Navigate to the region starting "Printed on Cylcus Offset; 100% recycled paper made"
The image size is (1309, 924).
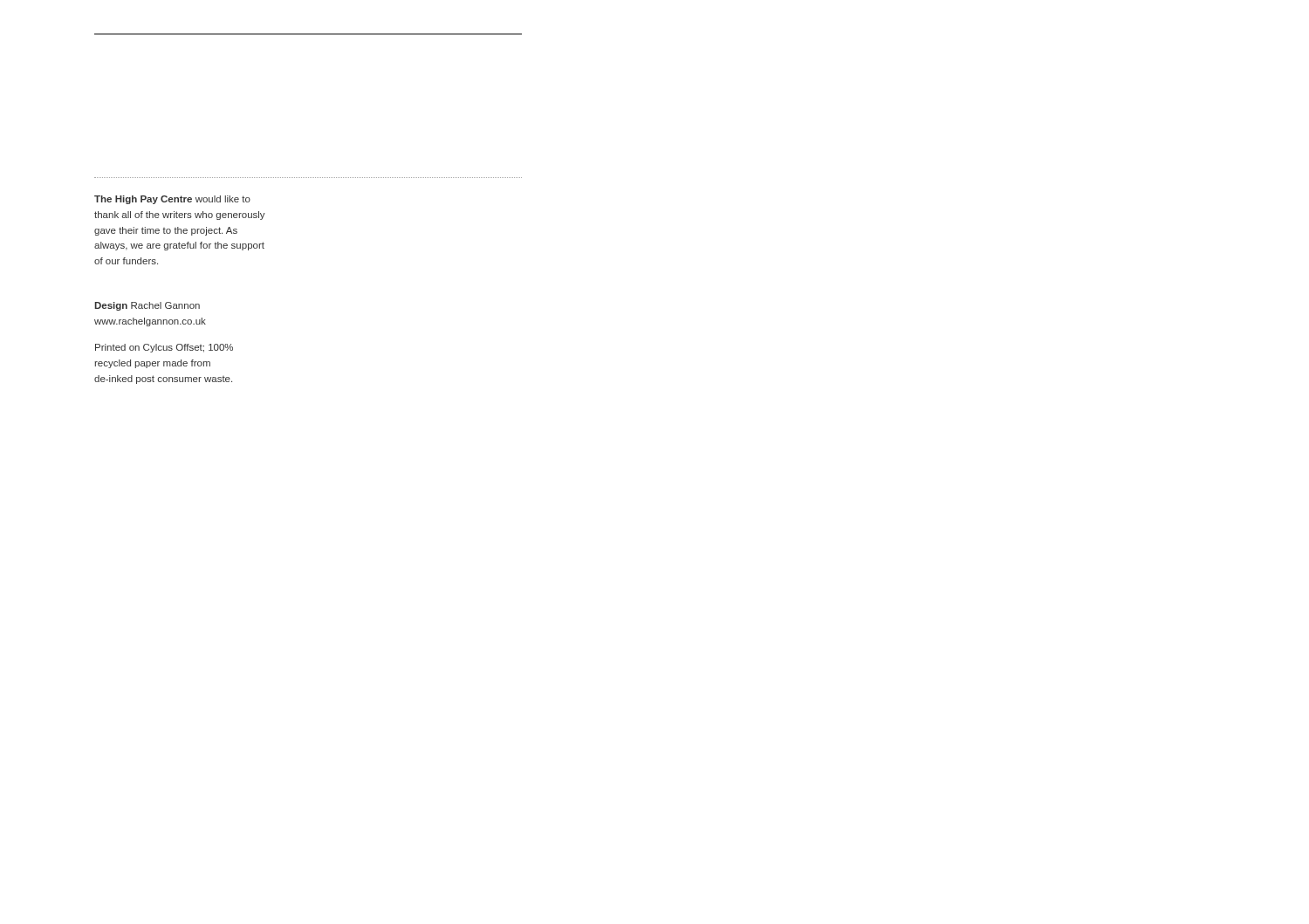coord(164,363)
